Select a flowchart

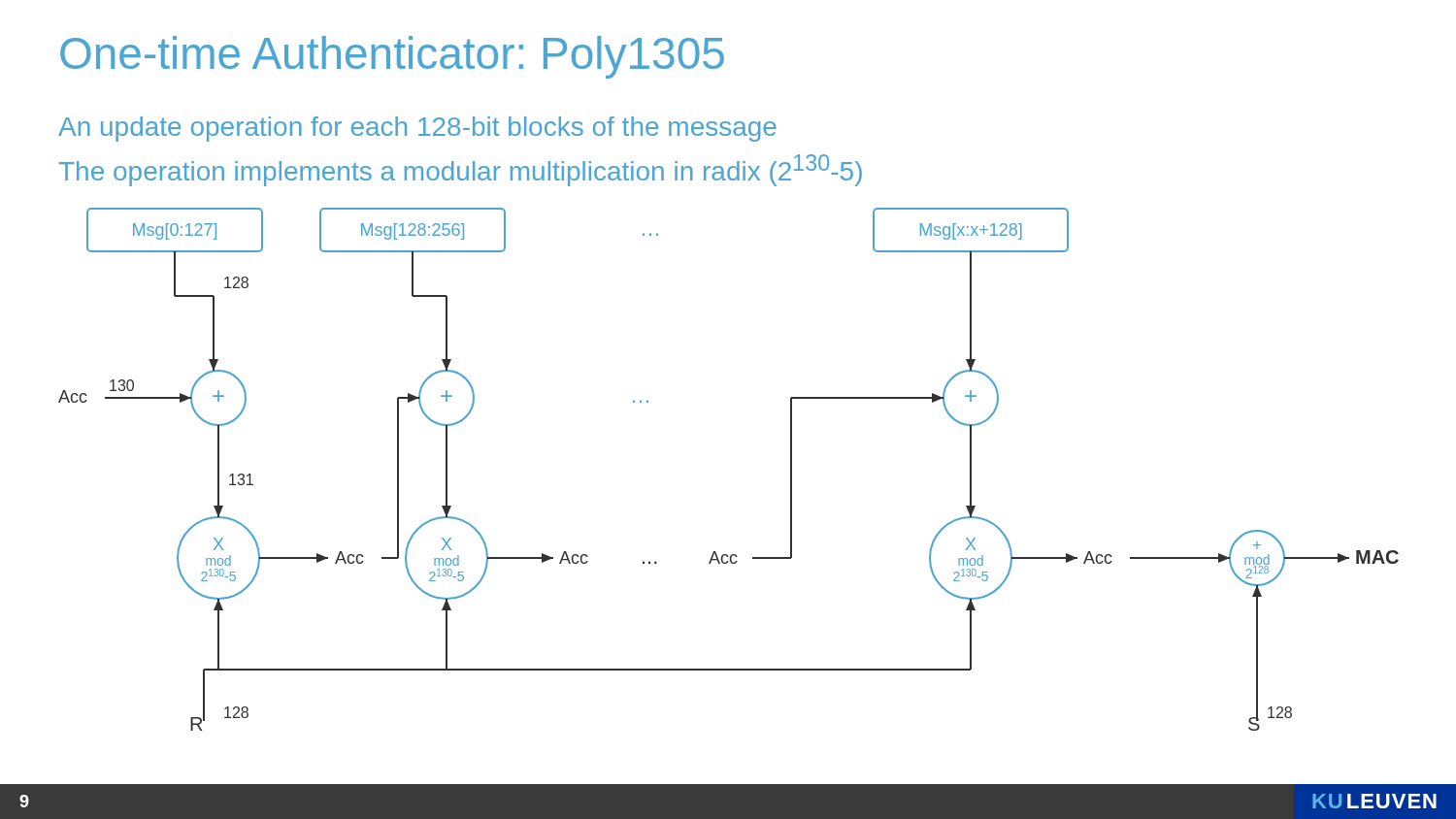point(728,485)
